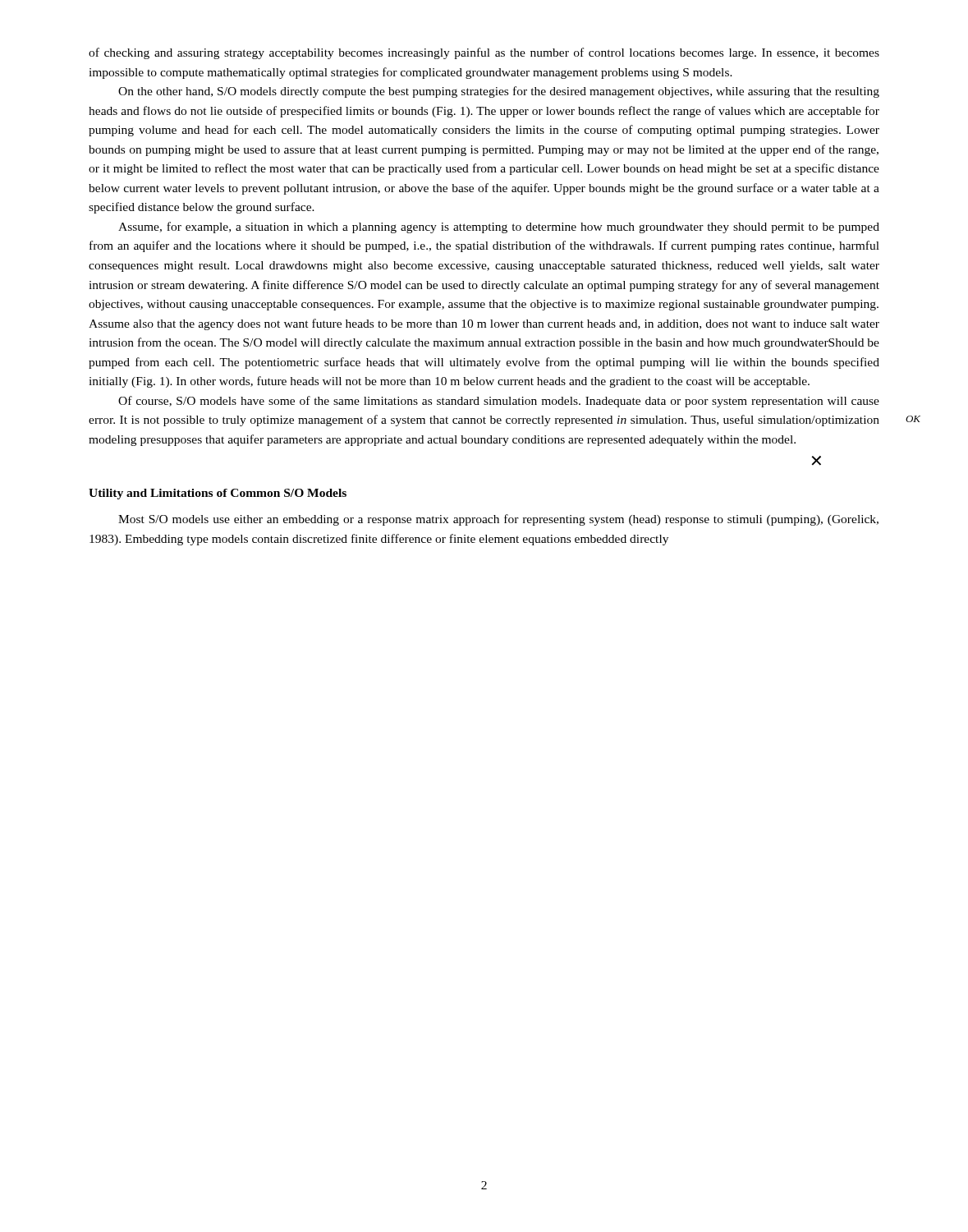The height and width of the screenshot is (1232, 968).
Task: Select the text starting "Of course, S/O"
Action: [x=484, y=420]
